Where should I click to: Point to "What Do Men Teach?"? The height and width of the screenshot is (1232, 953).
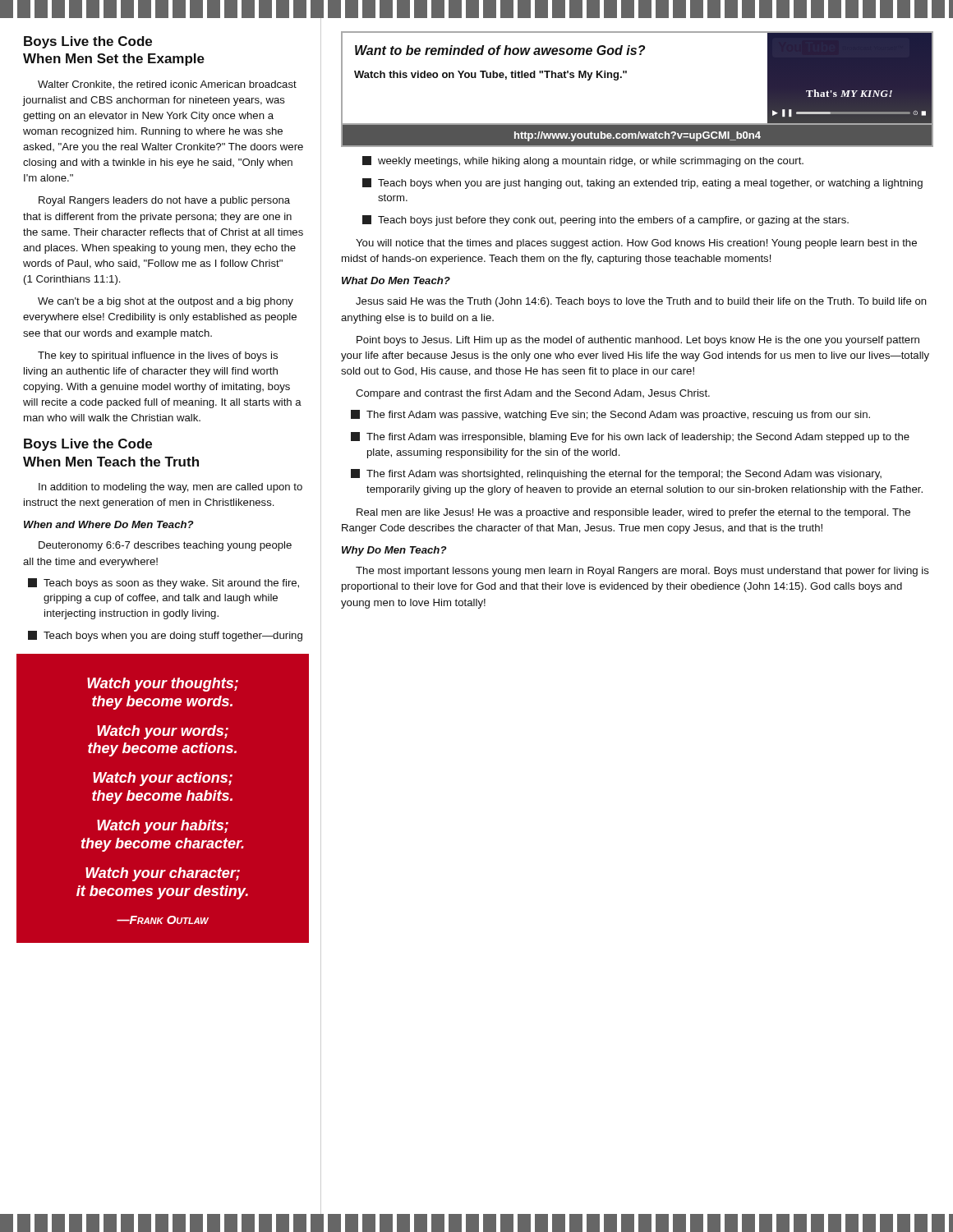coord(396,281)
